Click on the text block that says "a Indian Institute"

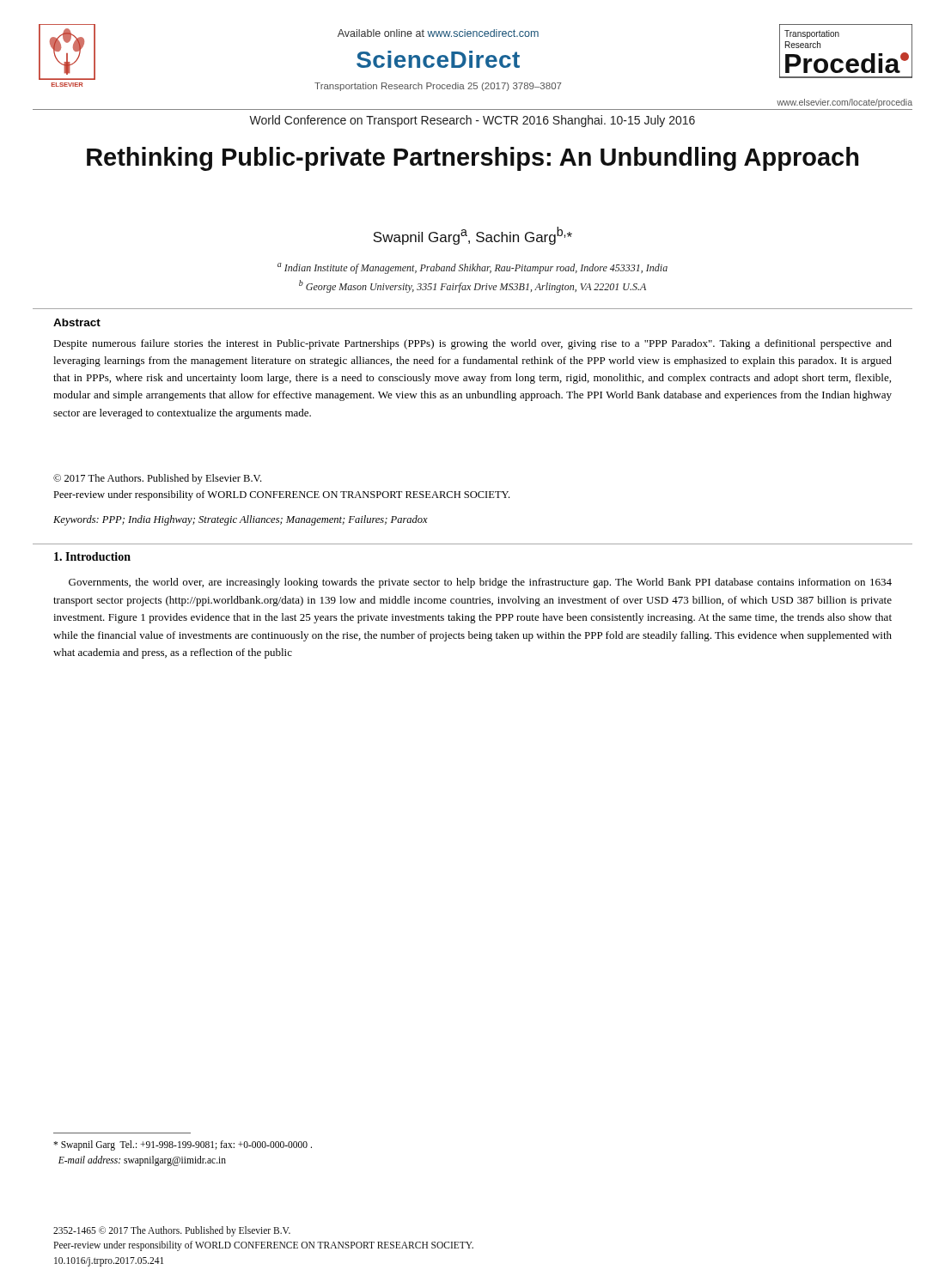coord(472,276)
